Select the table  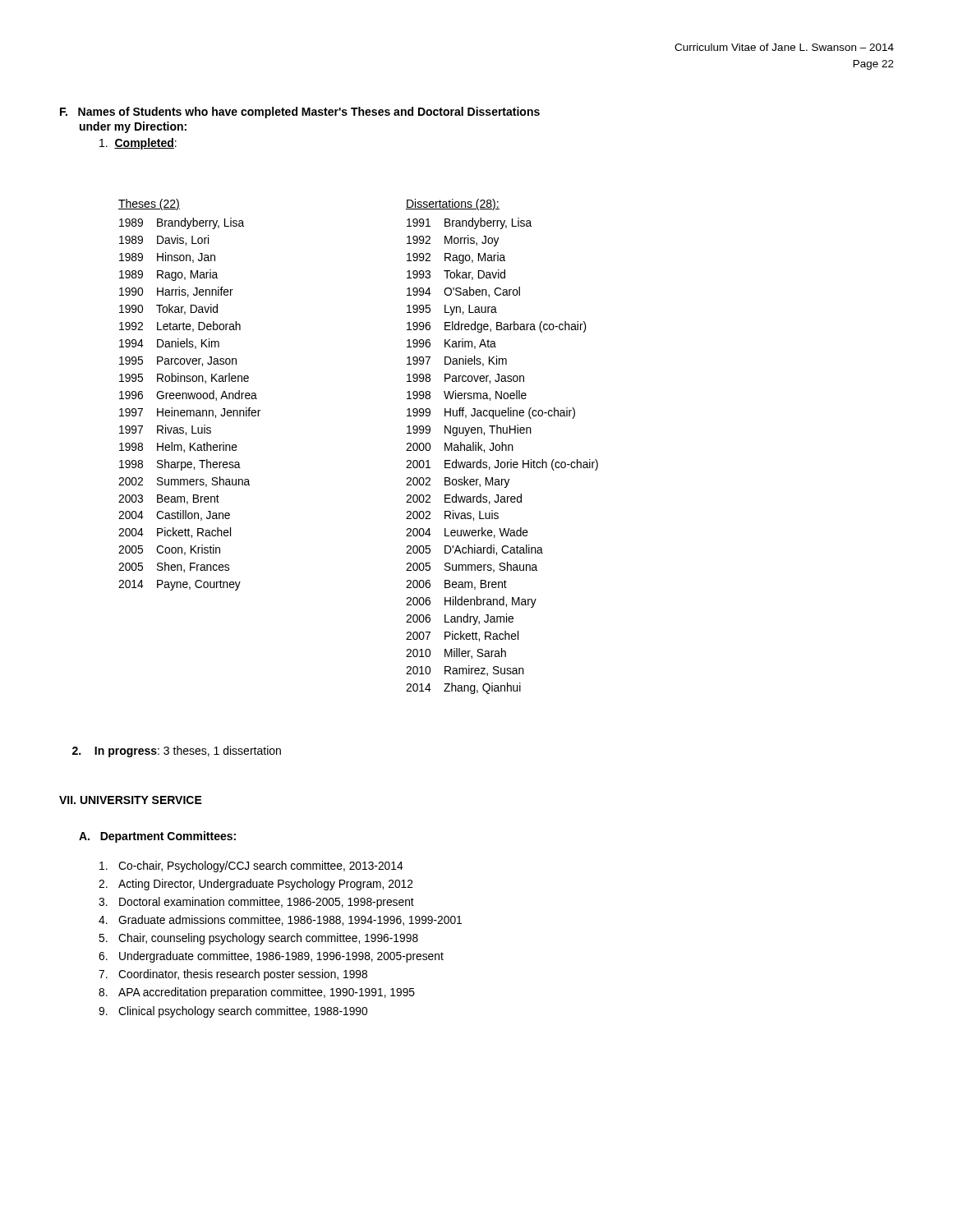pos(476,447)
